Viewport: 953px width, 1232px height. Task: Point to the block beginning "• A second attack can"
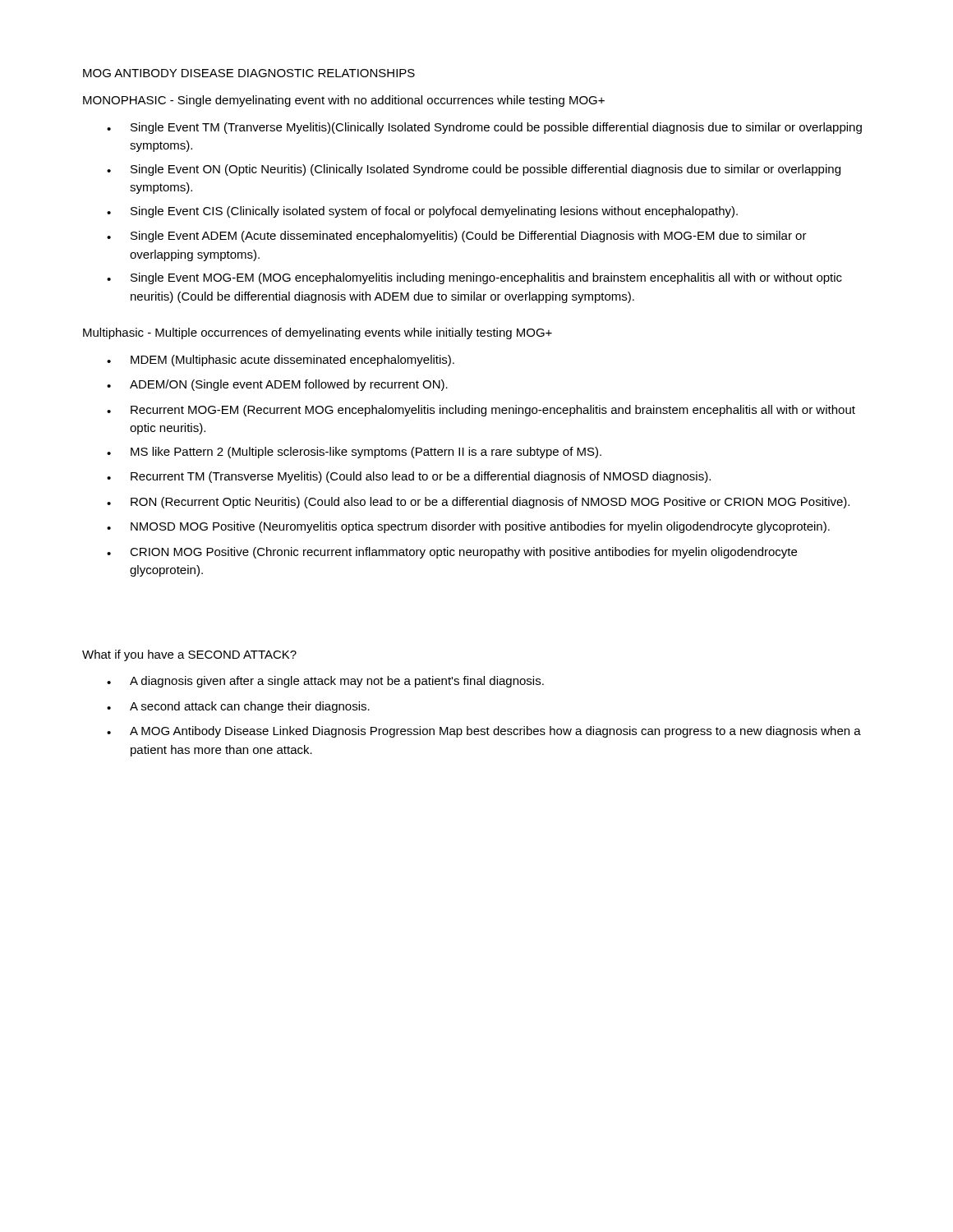pyautogui.click(x=238, y=707)
